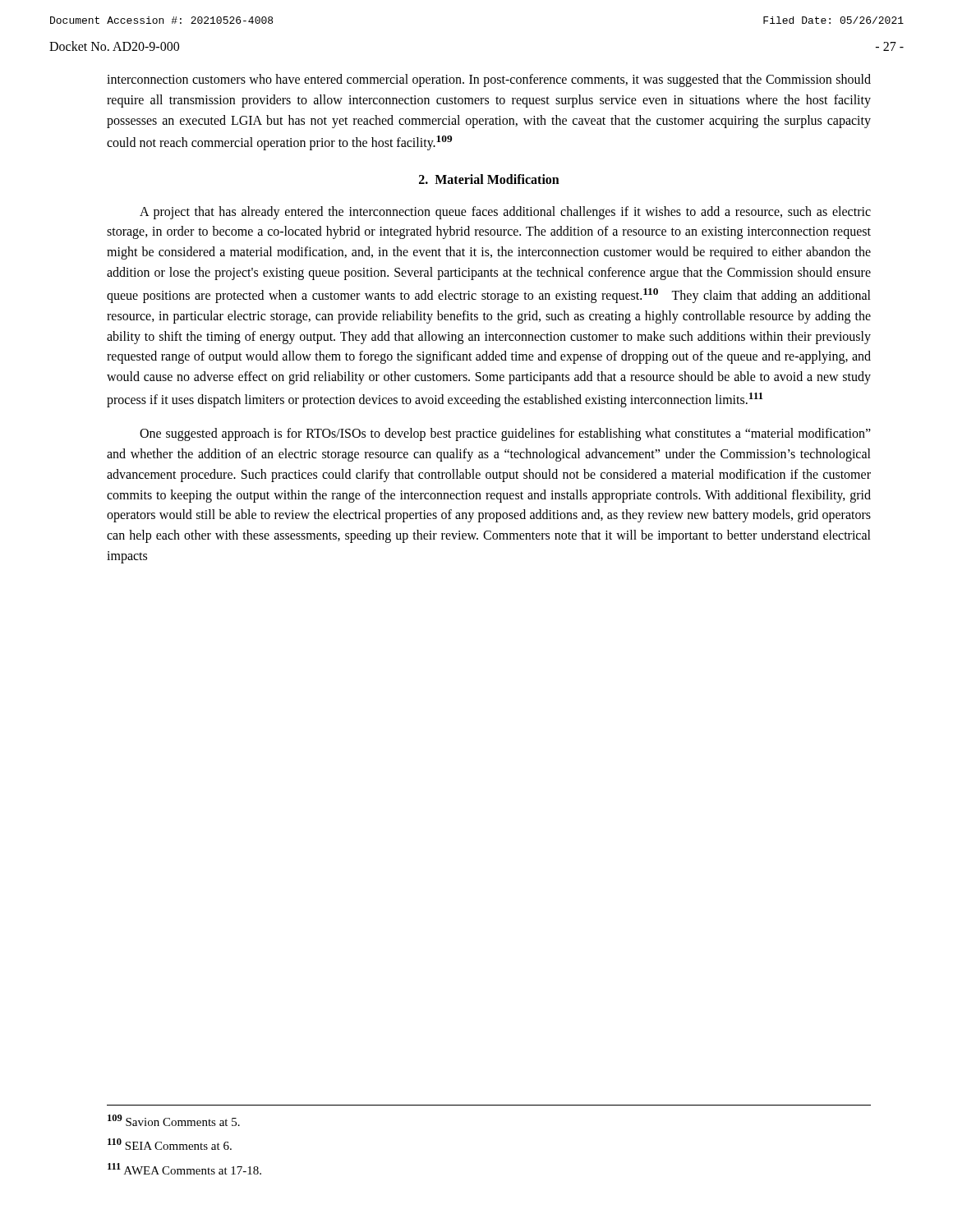Screen dimensions: 1232x953
Task: Locate the footnote that reads "109 Savion Comments"
Action: pos(174,1120)
